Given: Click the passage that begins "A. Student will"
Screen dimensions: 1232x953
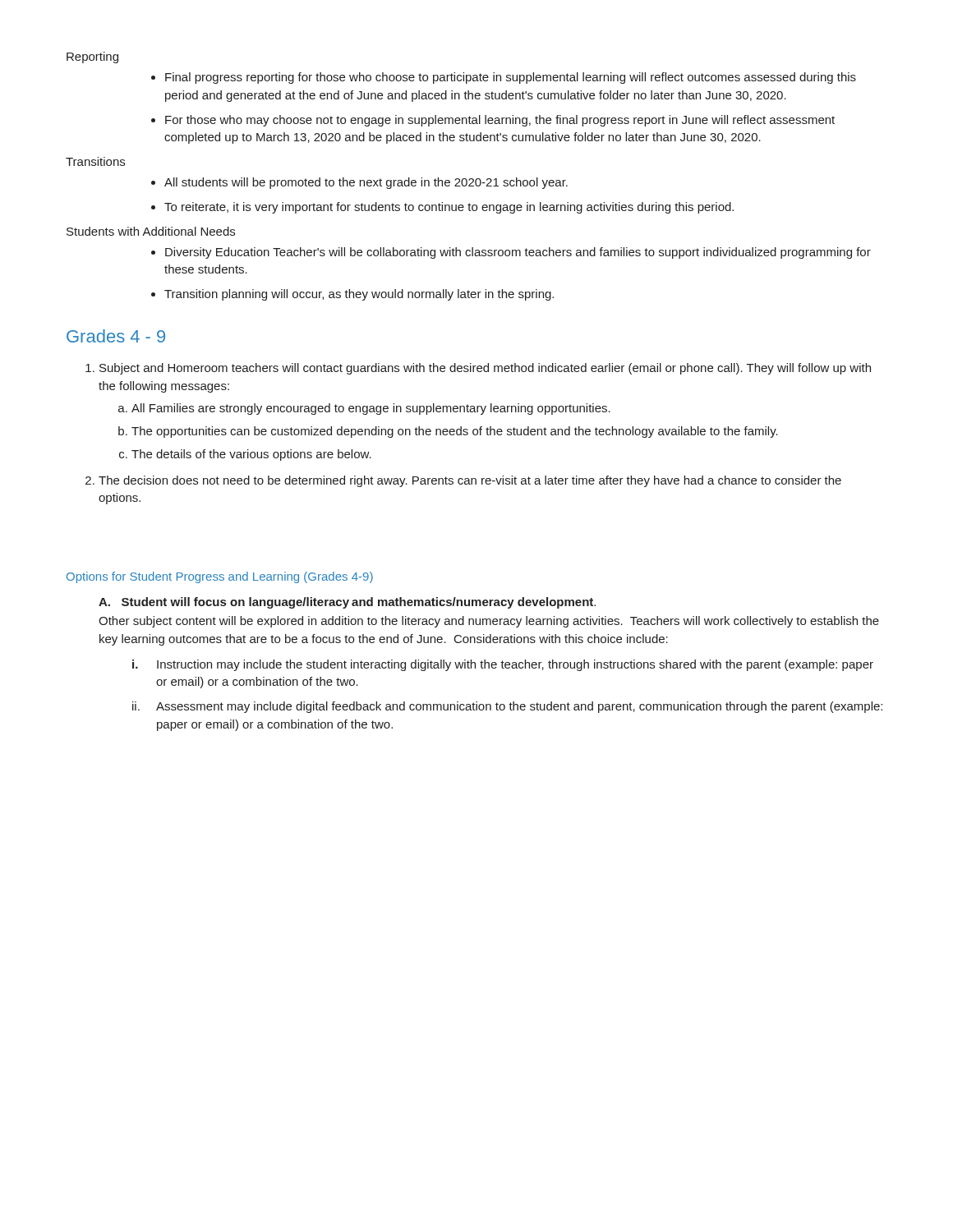Looking at the screenshot, I should pos(493,663).
